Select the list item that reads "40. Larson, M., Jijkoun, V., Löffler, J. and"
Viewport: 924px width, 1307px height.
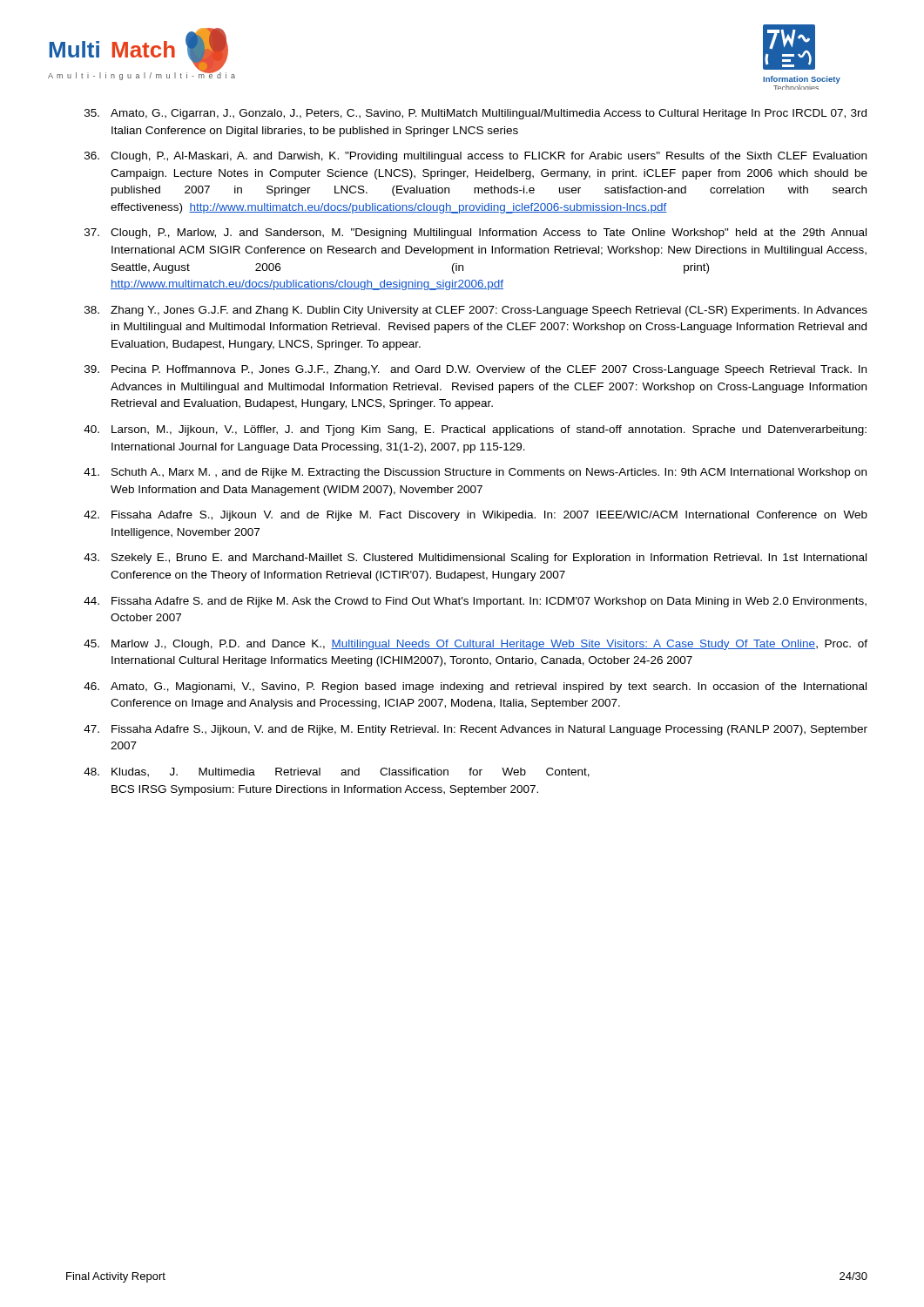[466, 438]
